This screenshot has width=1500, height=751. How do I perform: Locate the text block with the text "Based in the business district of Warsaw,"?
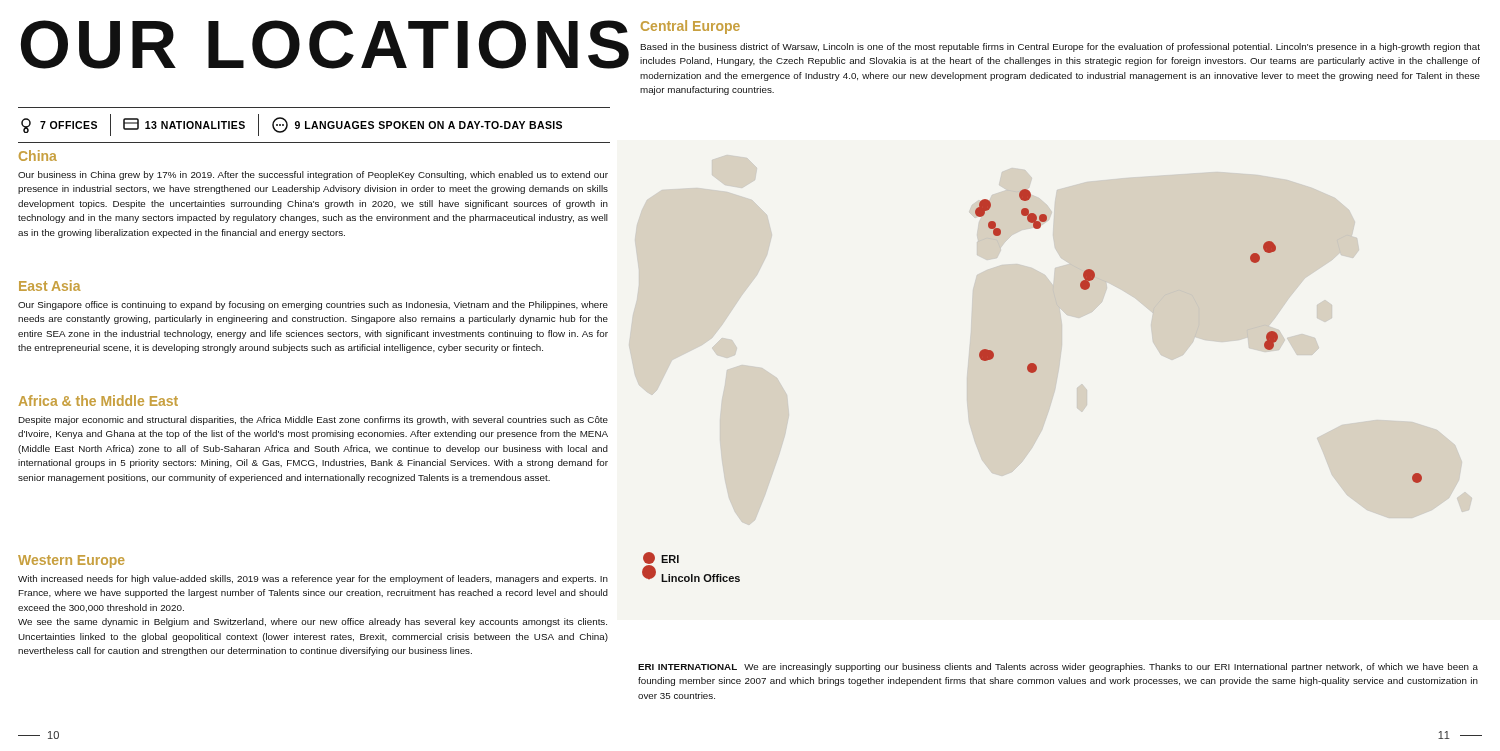(1060, 68)
